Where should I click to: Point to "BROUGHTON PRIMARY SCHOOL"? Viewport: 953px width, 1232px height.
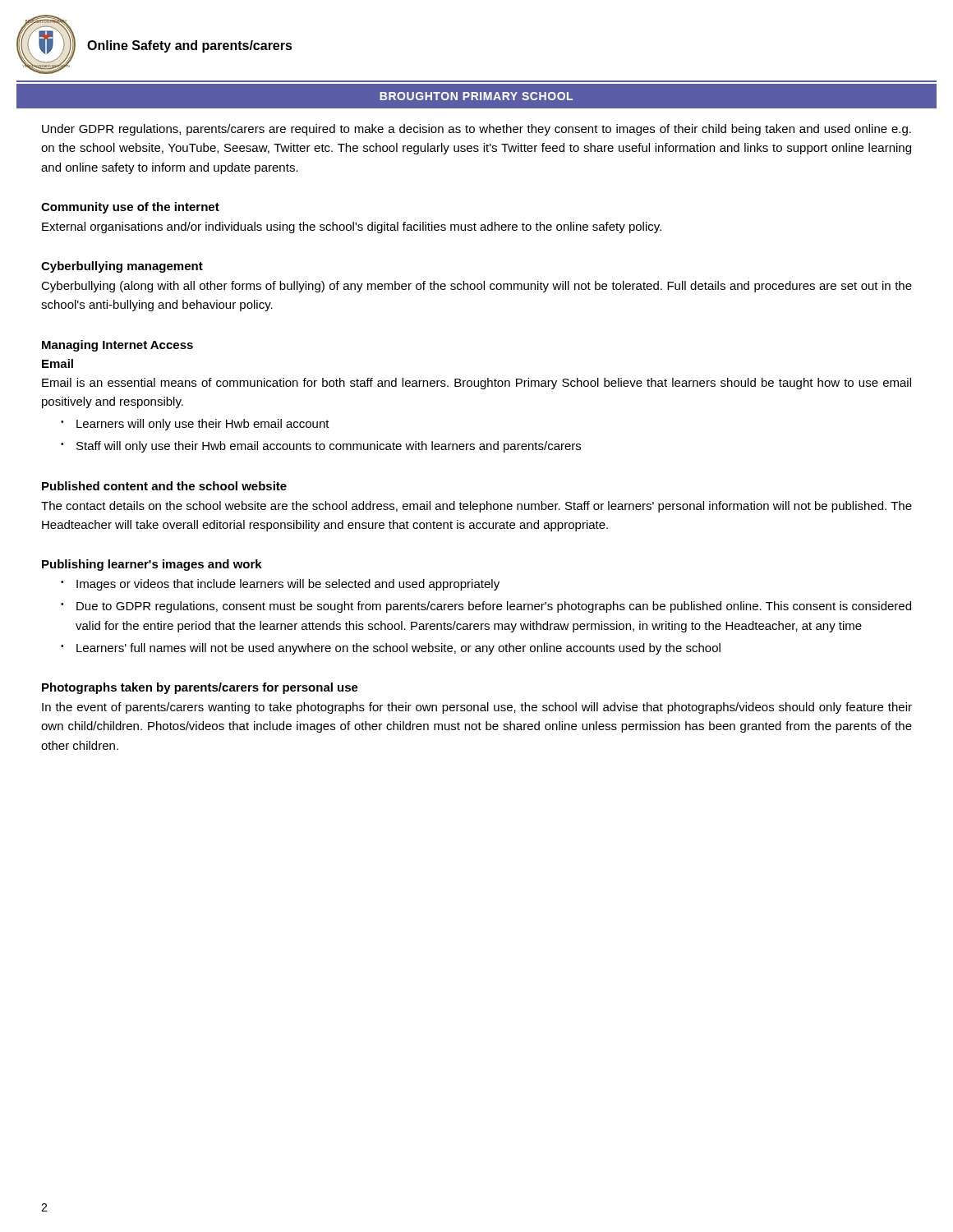tap(476, 96)
